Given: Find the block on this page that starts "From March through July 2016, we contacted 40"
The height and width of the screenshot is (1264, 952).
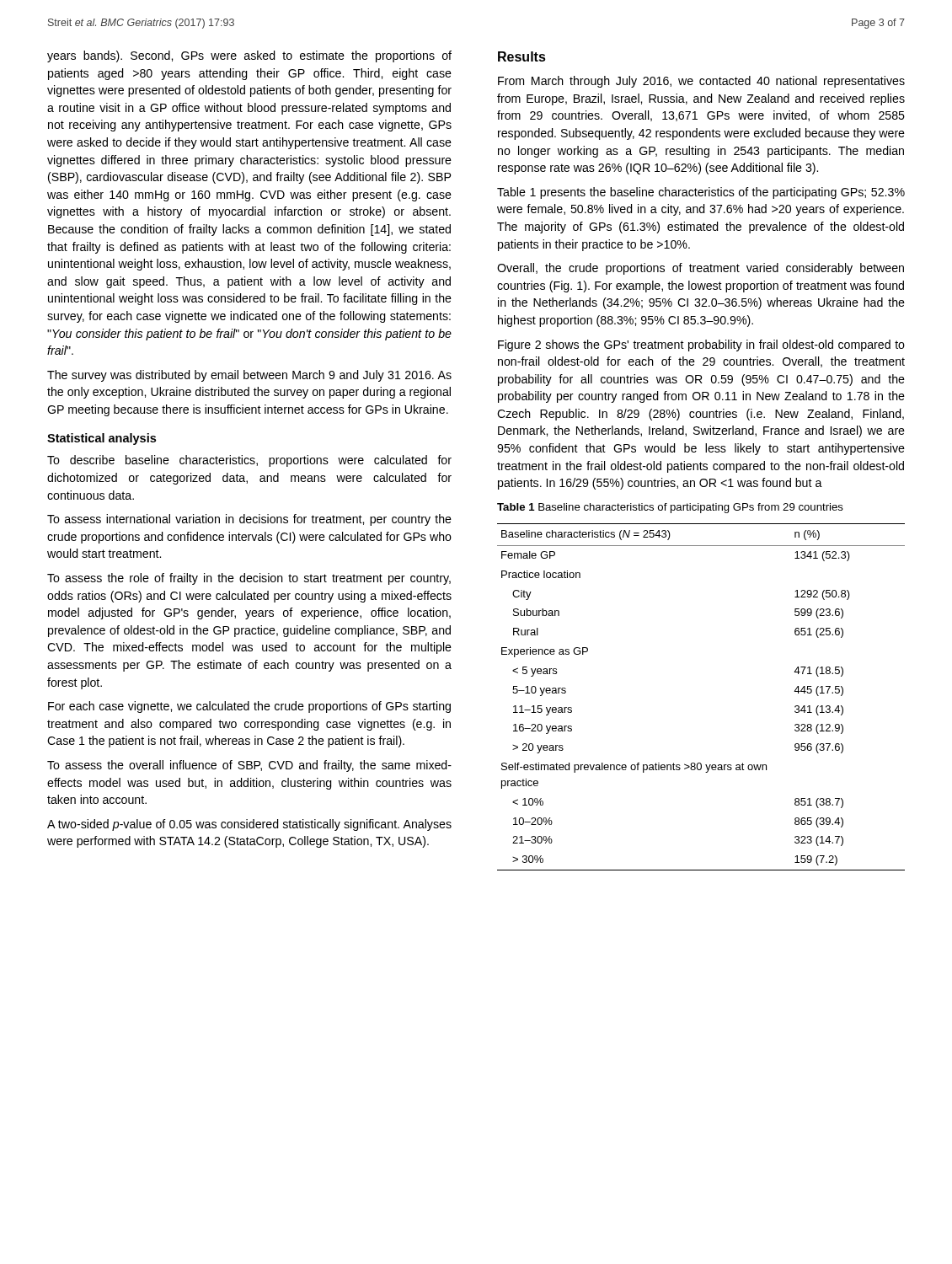Looking at the screenshot, I should tap(701, 125).
